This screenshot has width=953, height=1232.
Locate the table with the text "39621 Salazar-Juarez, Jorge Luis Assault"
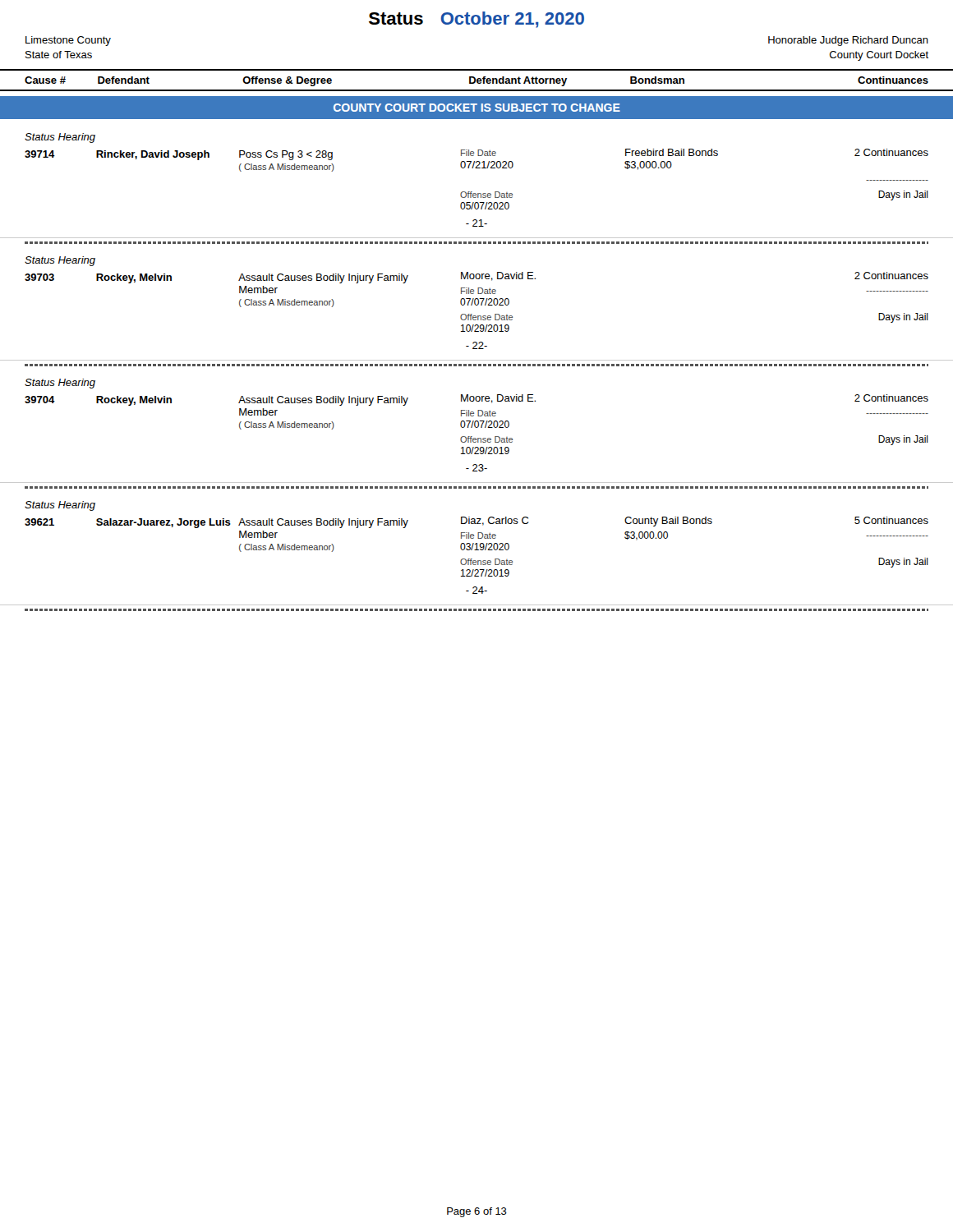(476, 559)
